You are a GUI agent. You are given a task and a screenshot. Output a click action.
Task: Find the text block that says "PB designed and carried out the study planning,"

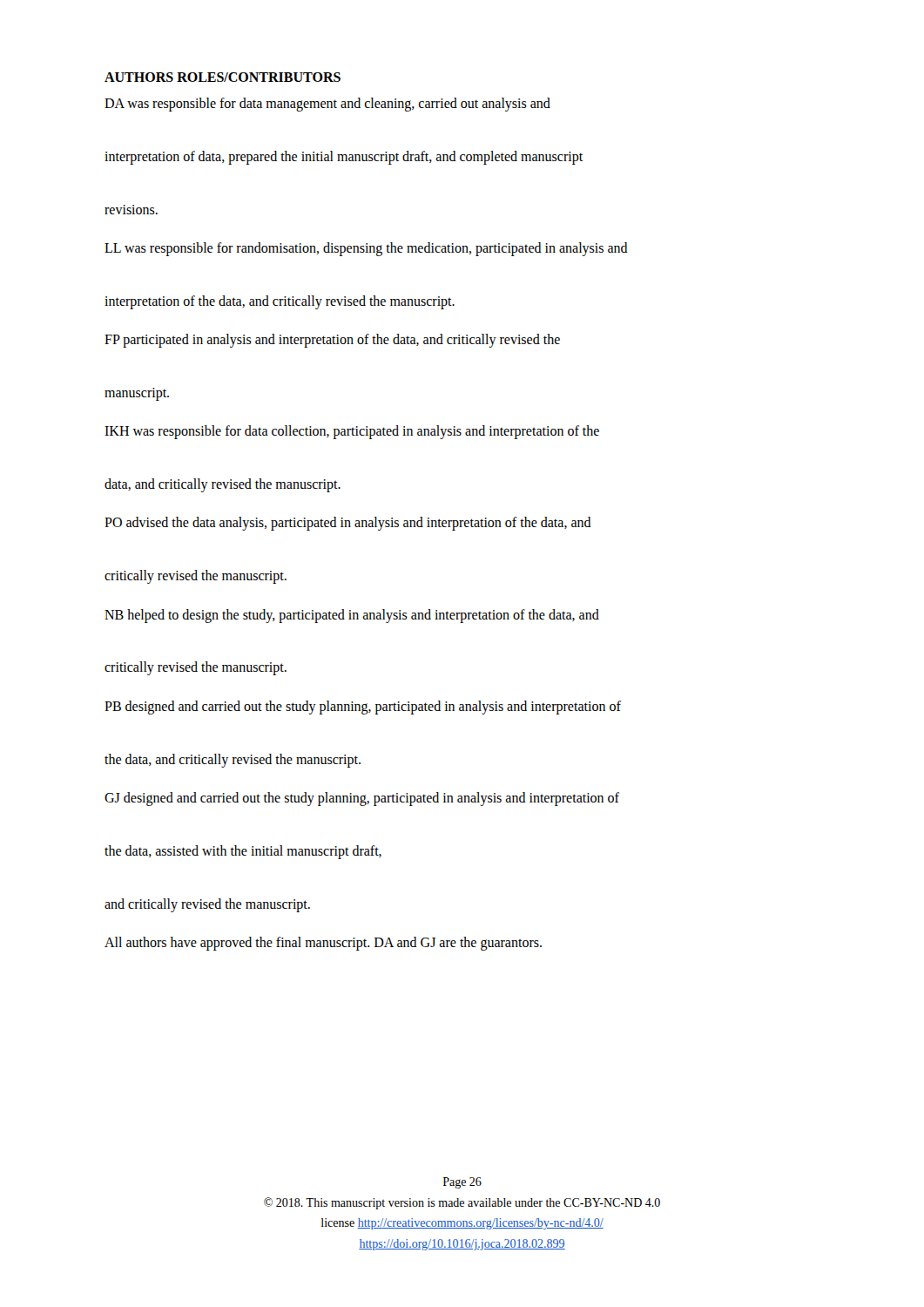click(363, 708)
